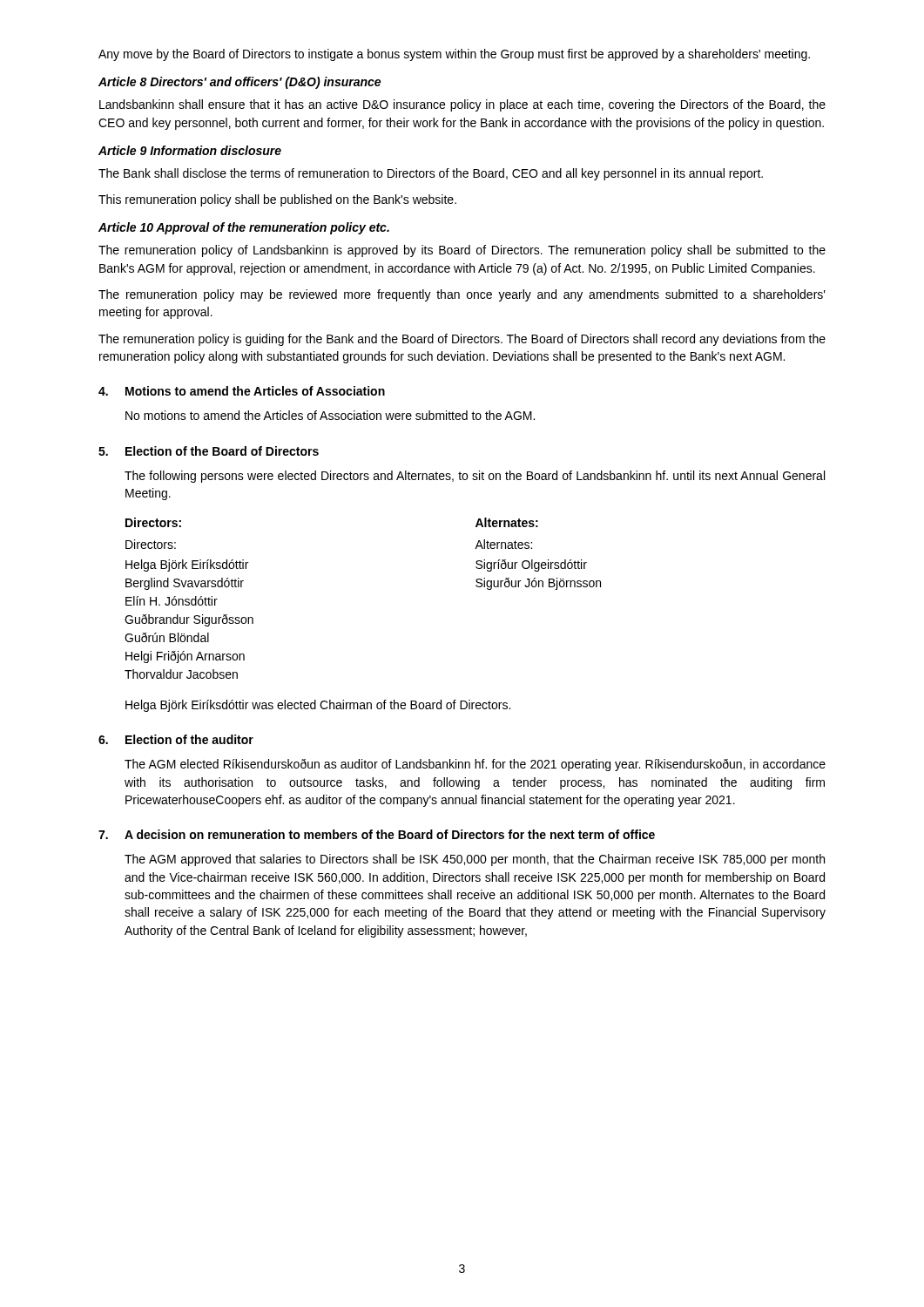Select the table that reads "Sigríður Olgeirsdóttir Sigurður Jón"
The image size is (924, 1307).
462,599
